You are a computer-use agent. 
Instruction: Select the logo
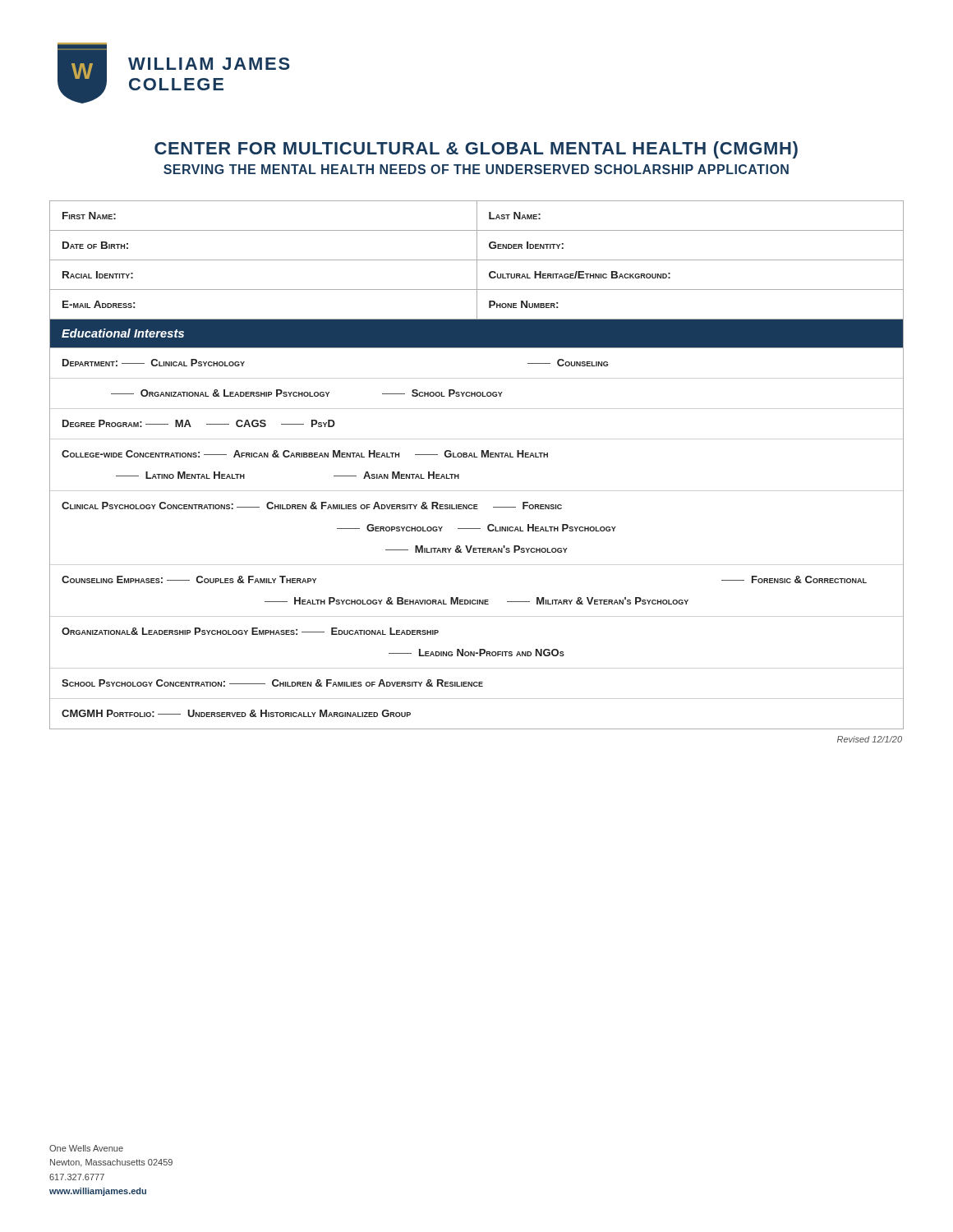476,74
